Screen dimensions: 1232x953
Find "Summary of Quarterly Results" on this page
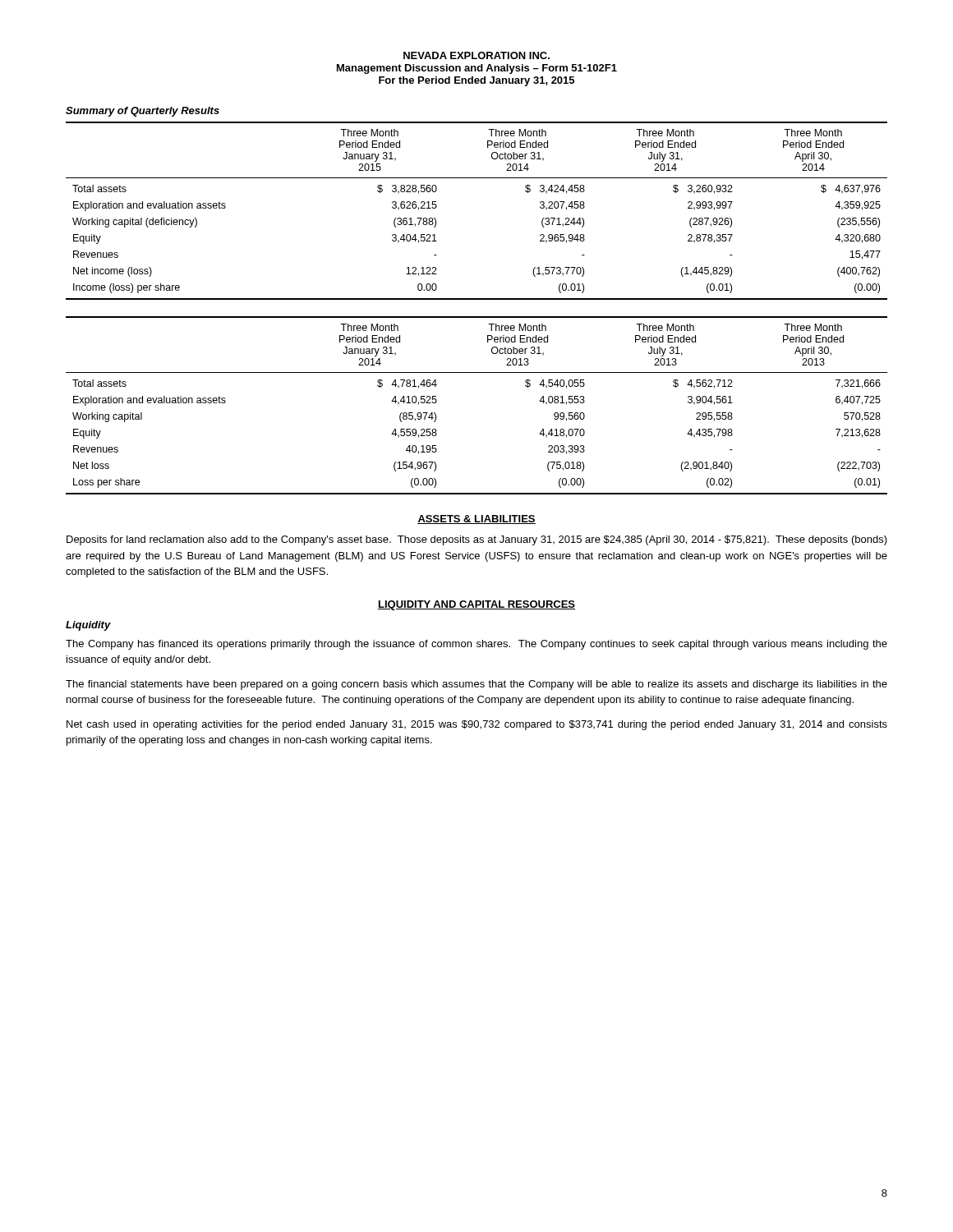point(143,111)
